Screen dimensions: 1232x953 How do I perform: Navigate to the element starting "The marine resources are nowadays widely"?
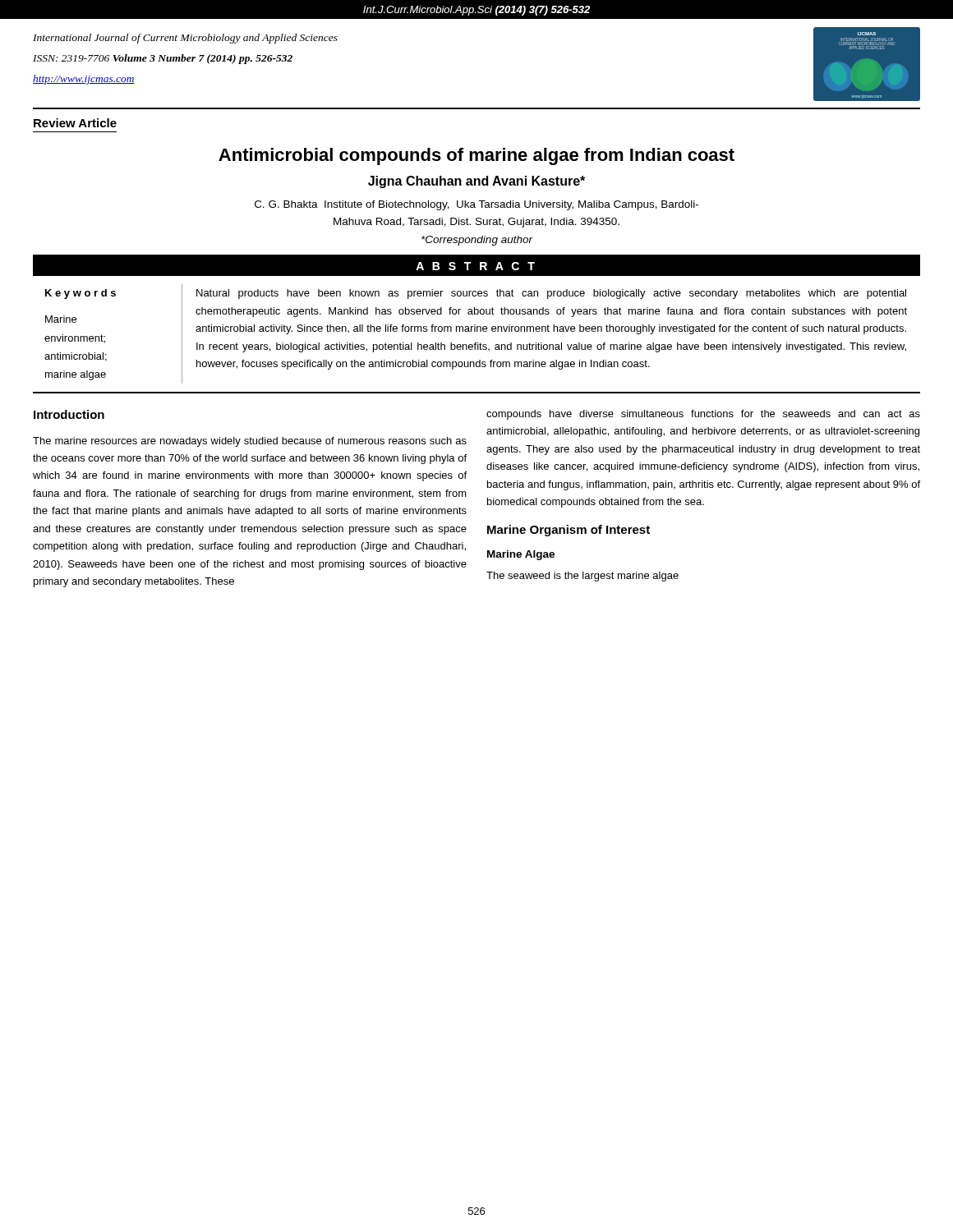[x=250, y=511]
